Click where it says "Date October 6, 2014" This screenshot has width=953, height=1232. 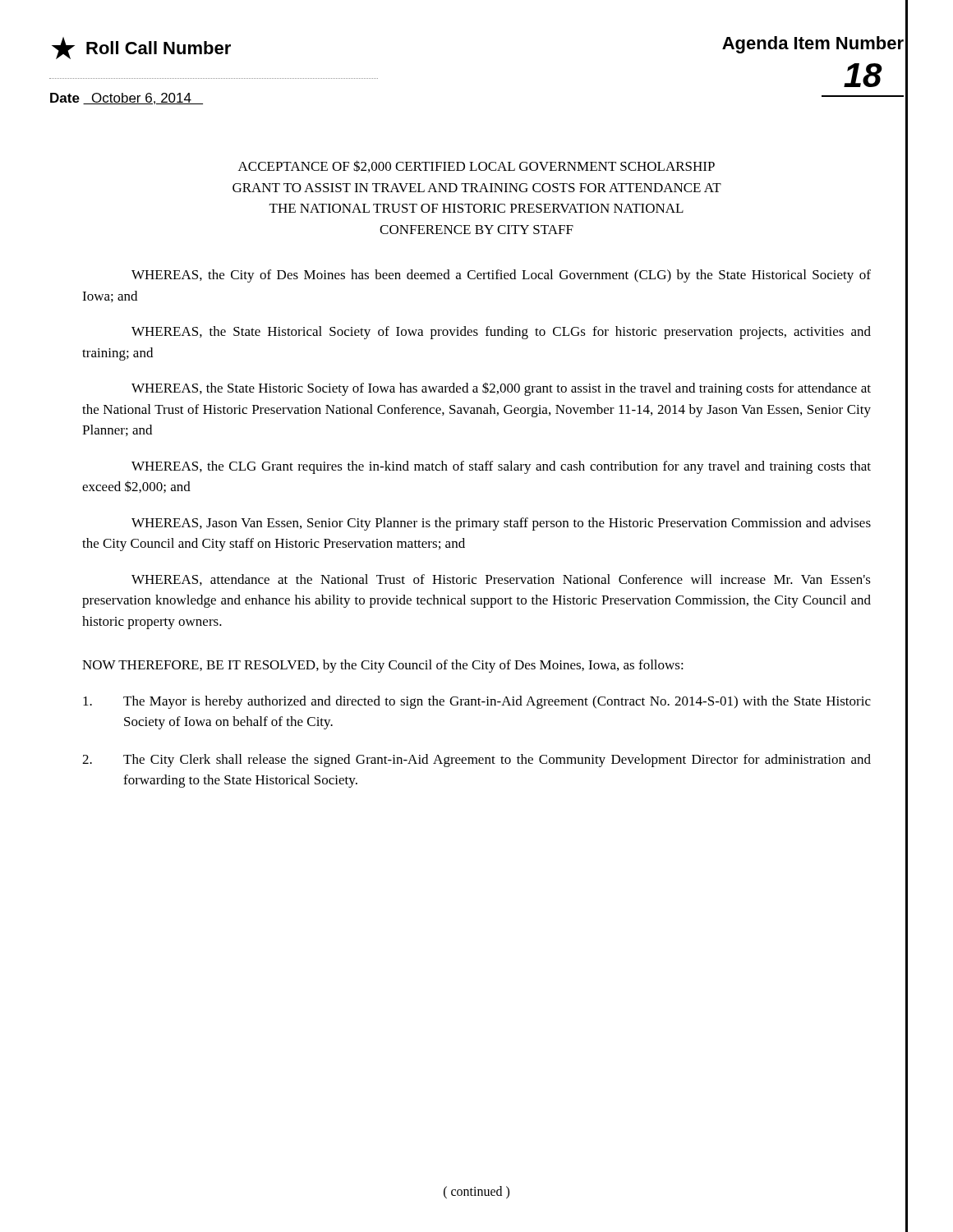pos(126,98)
